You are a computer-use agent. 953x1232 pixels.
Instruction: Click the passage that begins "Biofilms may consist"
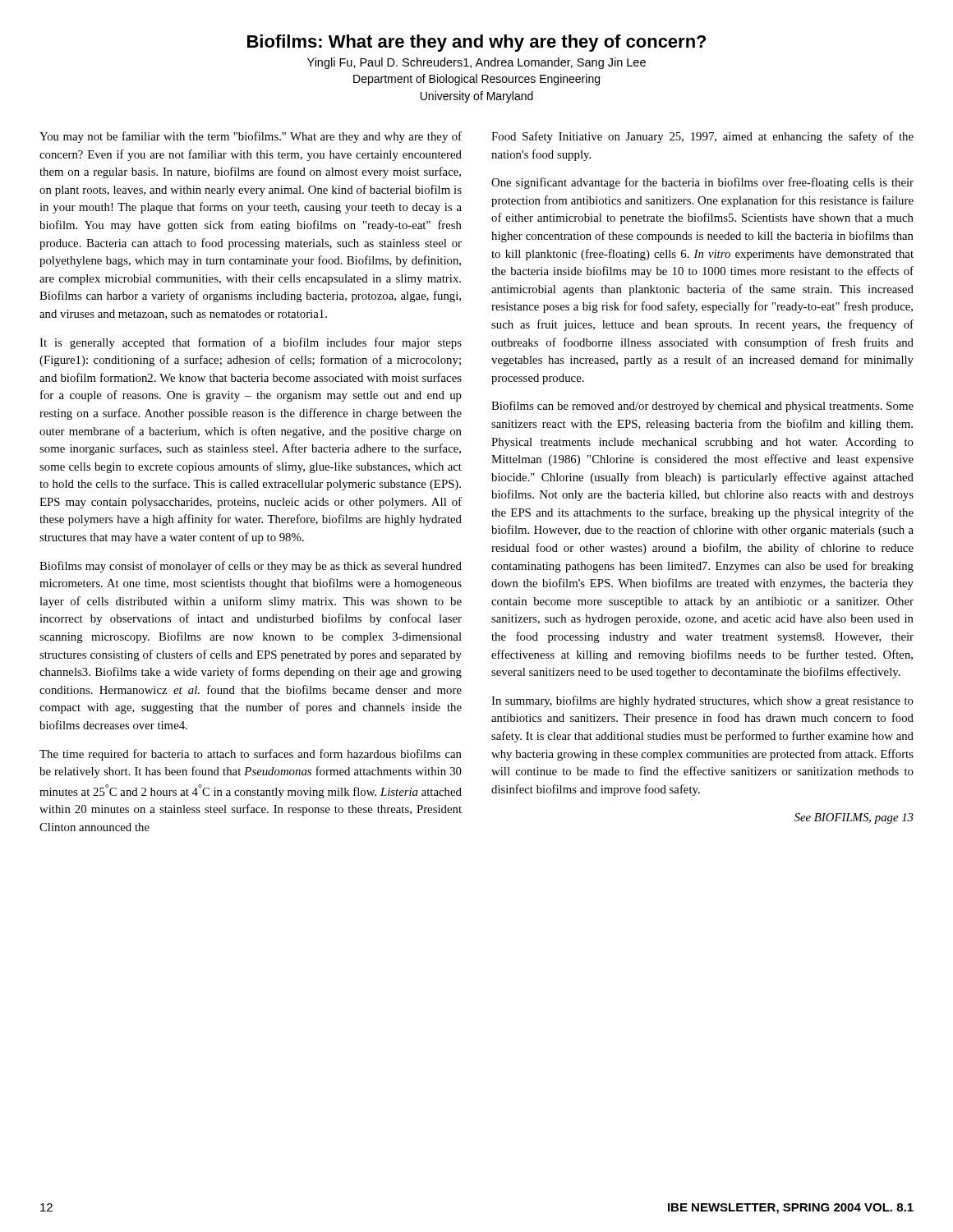[x=251, y=646]
